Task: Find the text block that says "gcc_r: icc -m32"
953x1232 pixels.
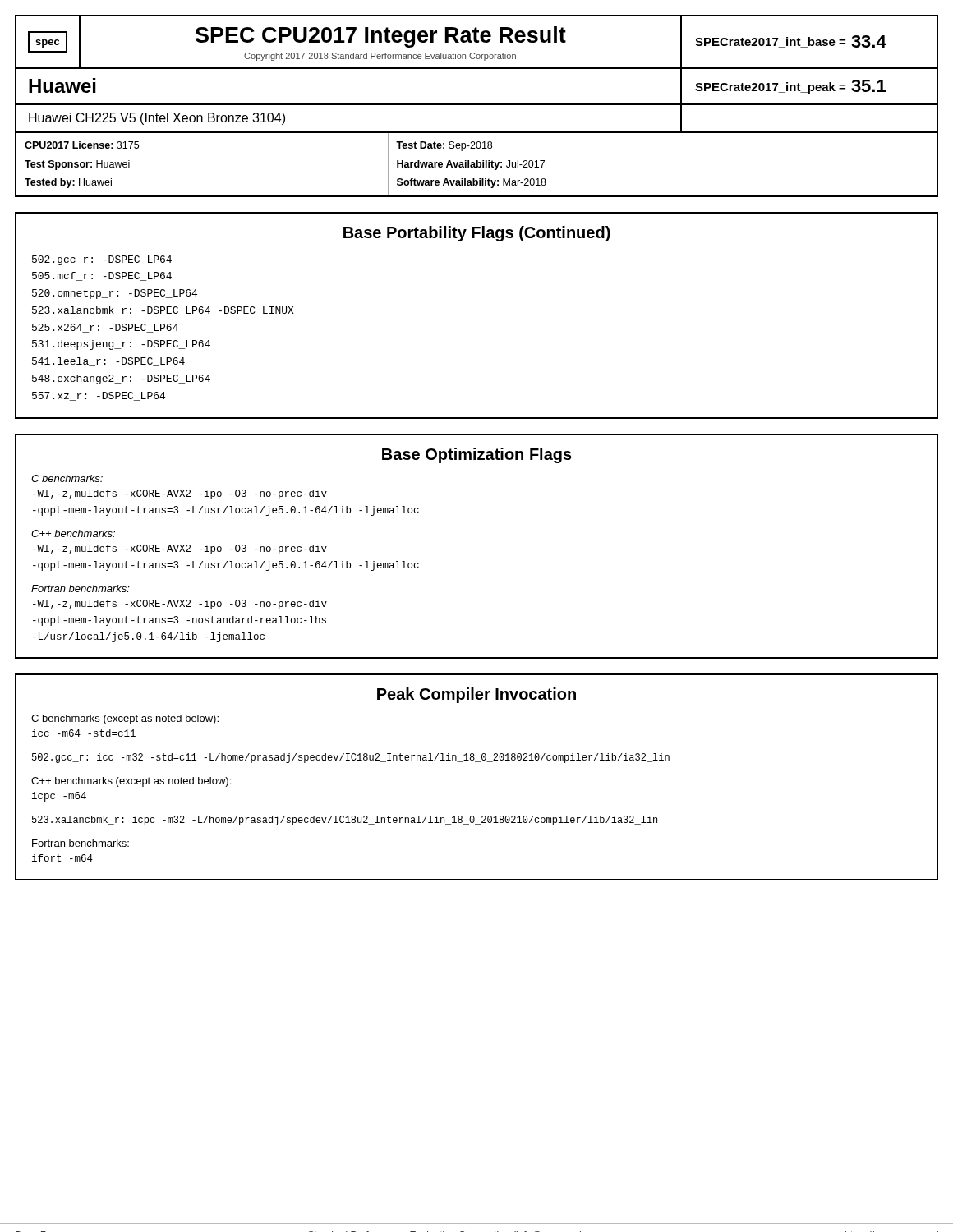Action: (476, 758)
